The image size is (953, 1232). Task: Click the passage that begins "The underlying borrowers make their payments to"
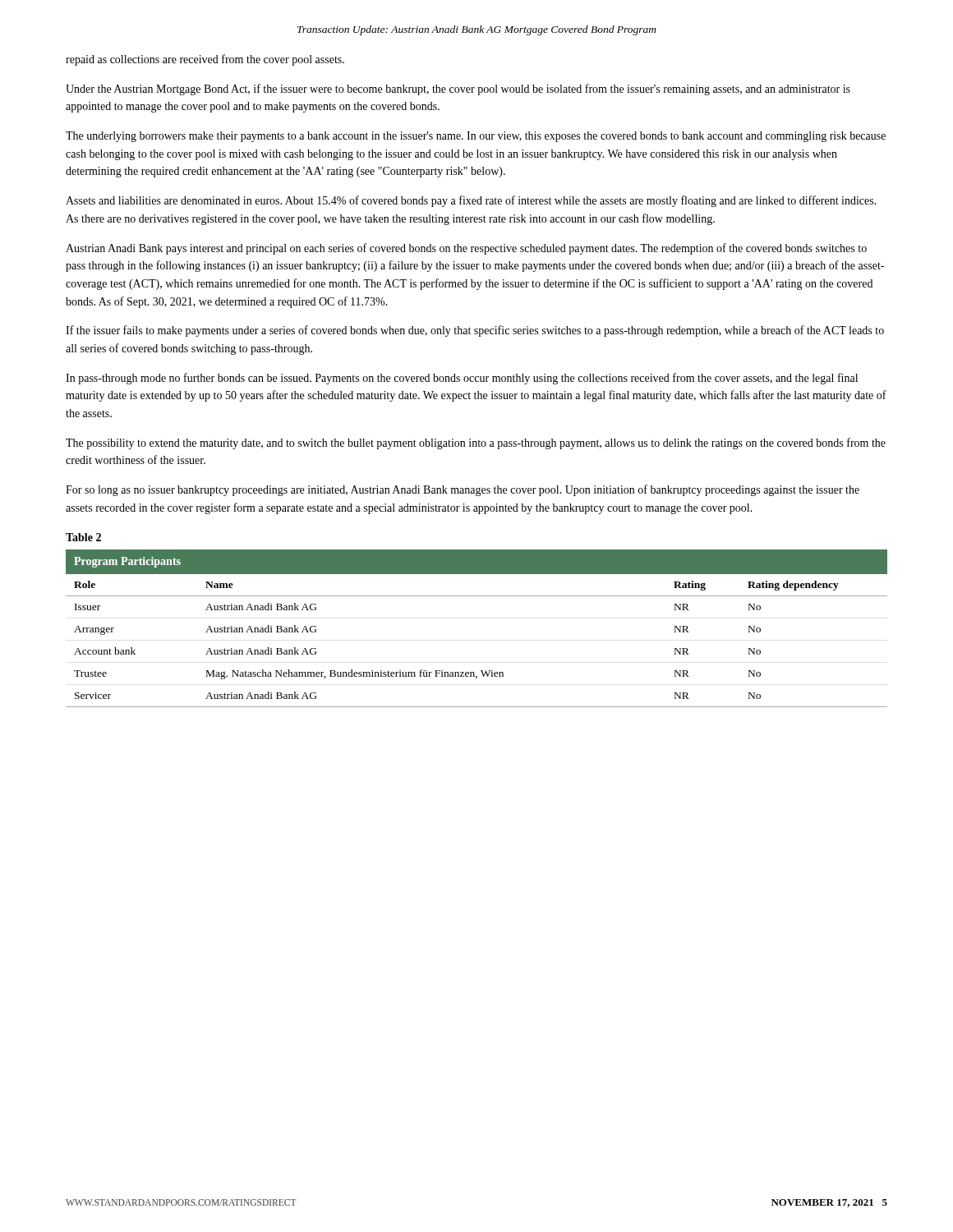pyautogui.click(x=476, y=154)
